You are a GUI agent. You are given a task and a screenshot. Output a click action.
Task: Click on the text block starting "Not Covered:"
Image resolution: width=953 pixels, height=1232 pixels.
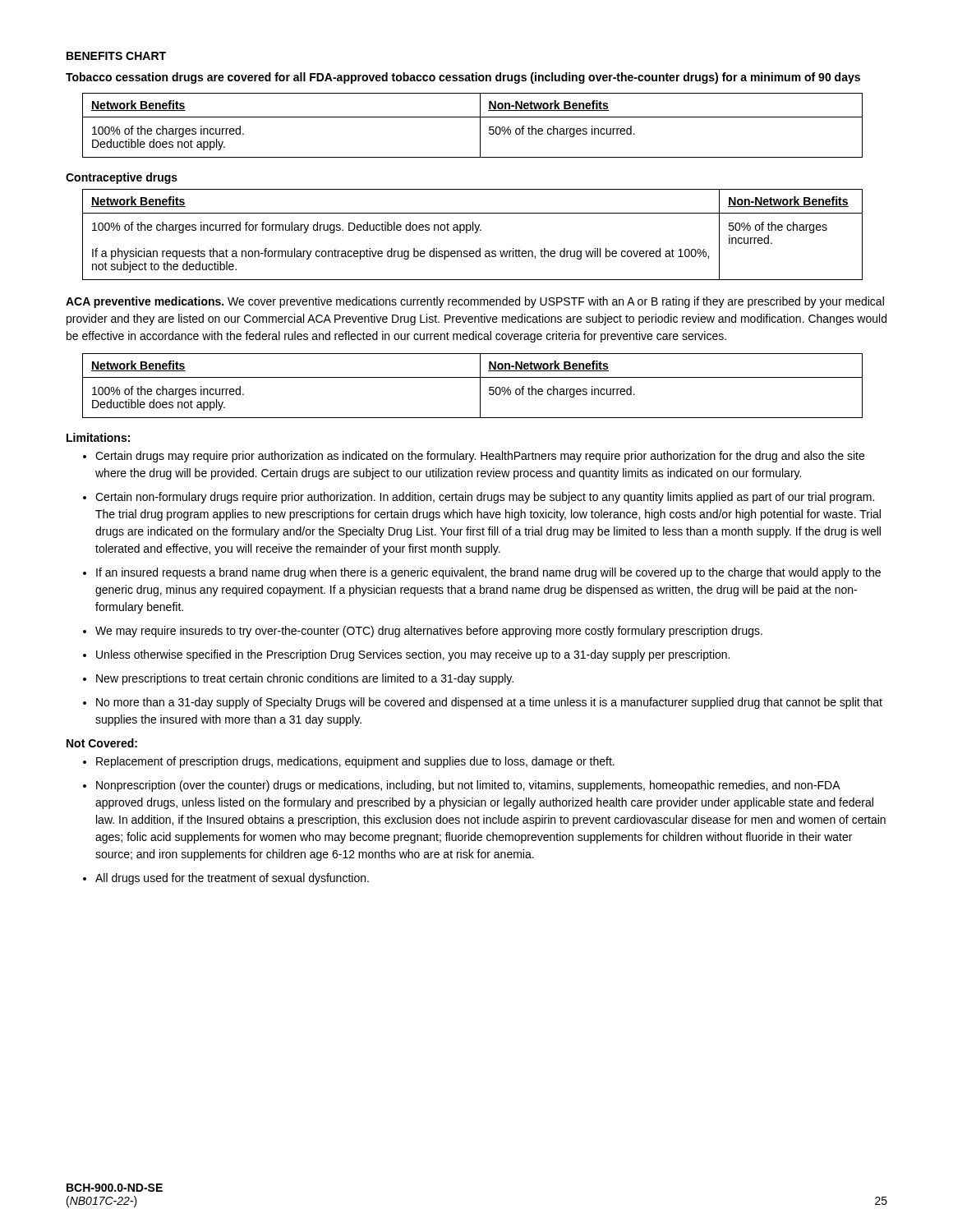102,743
